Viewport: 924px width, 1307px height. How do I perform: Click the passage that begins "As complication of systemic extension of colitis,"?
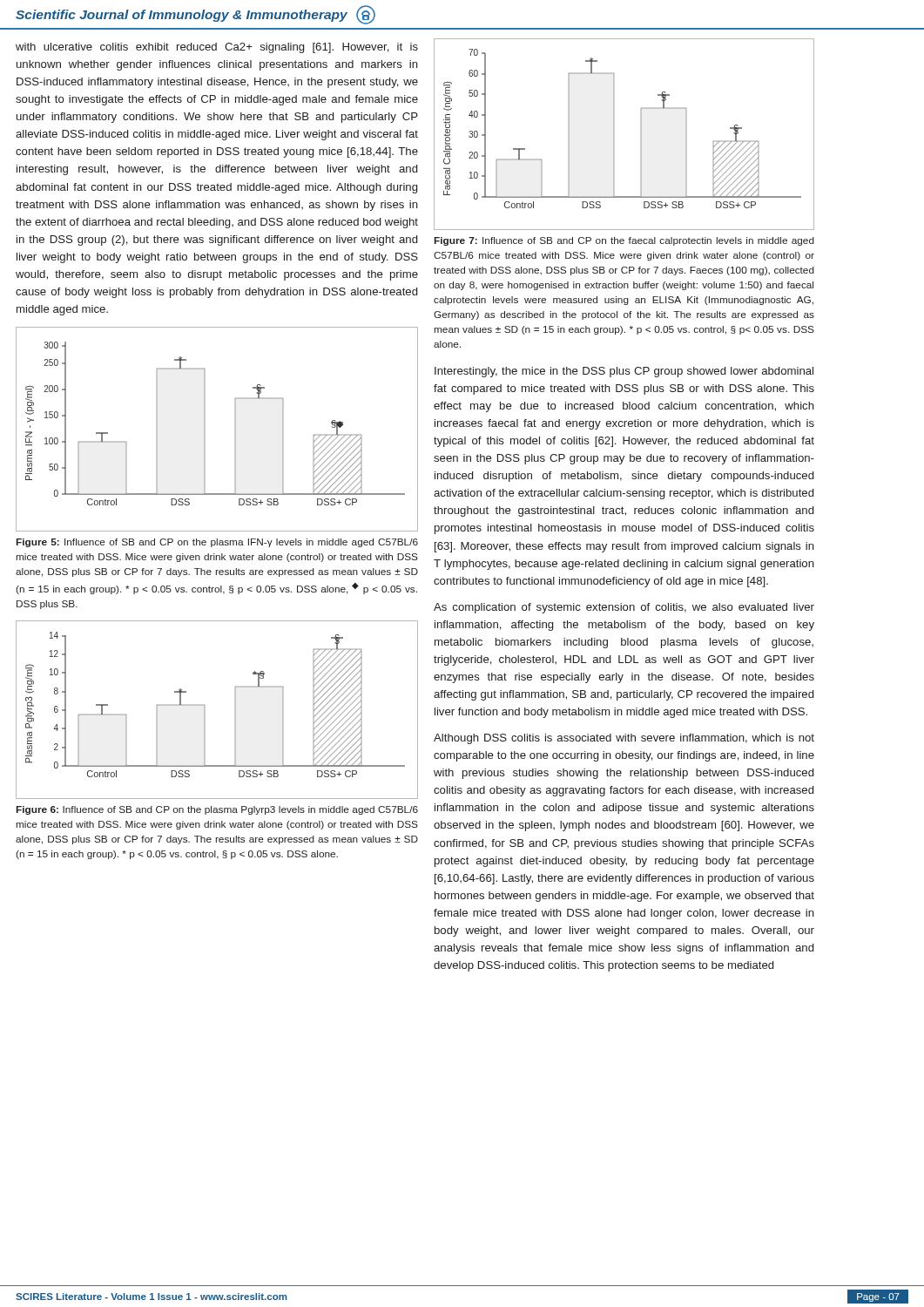(x=624, y=659)
